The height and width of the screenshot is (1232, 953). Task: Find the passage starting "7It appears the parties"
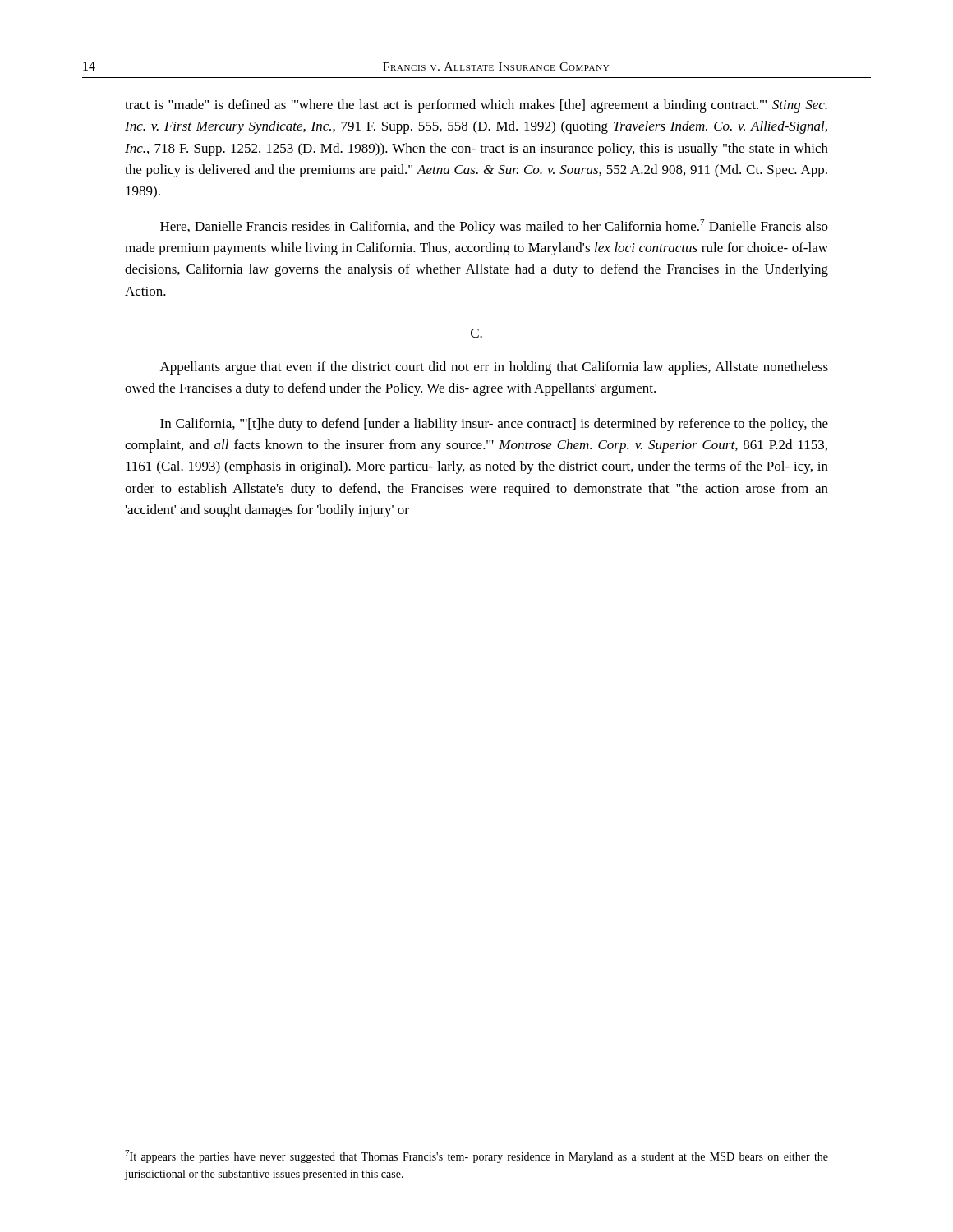pos(476,1165)
